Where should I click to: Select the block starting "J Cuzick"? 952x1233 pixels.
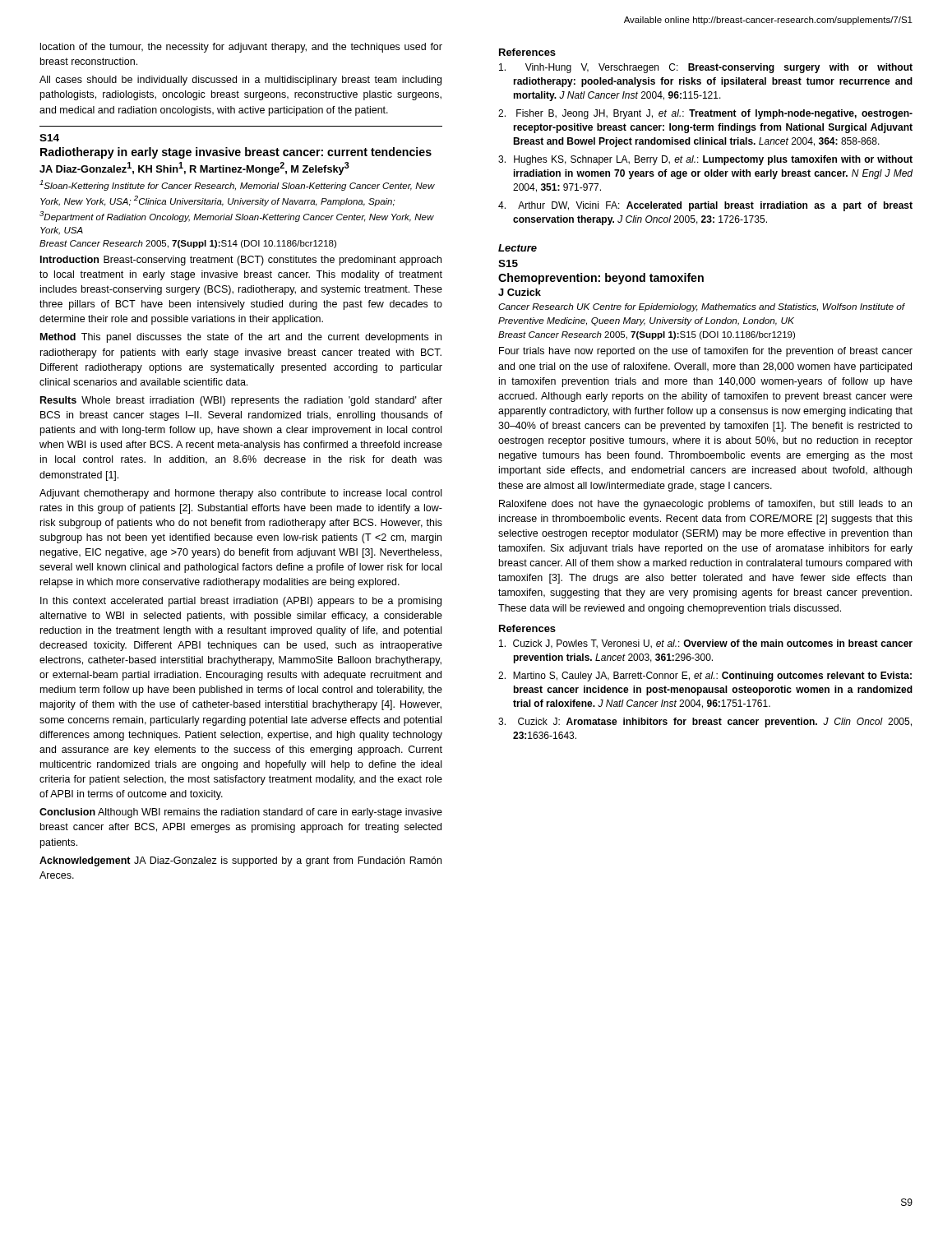pyautogui.click(x=520, y=292)
